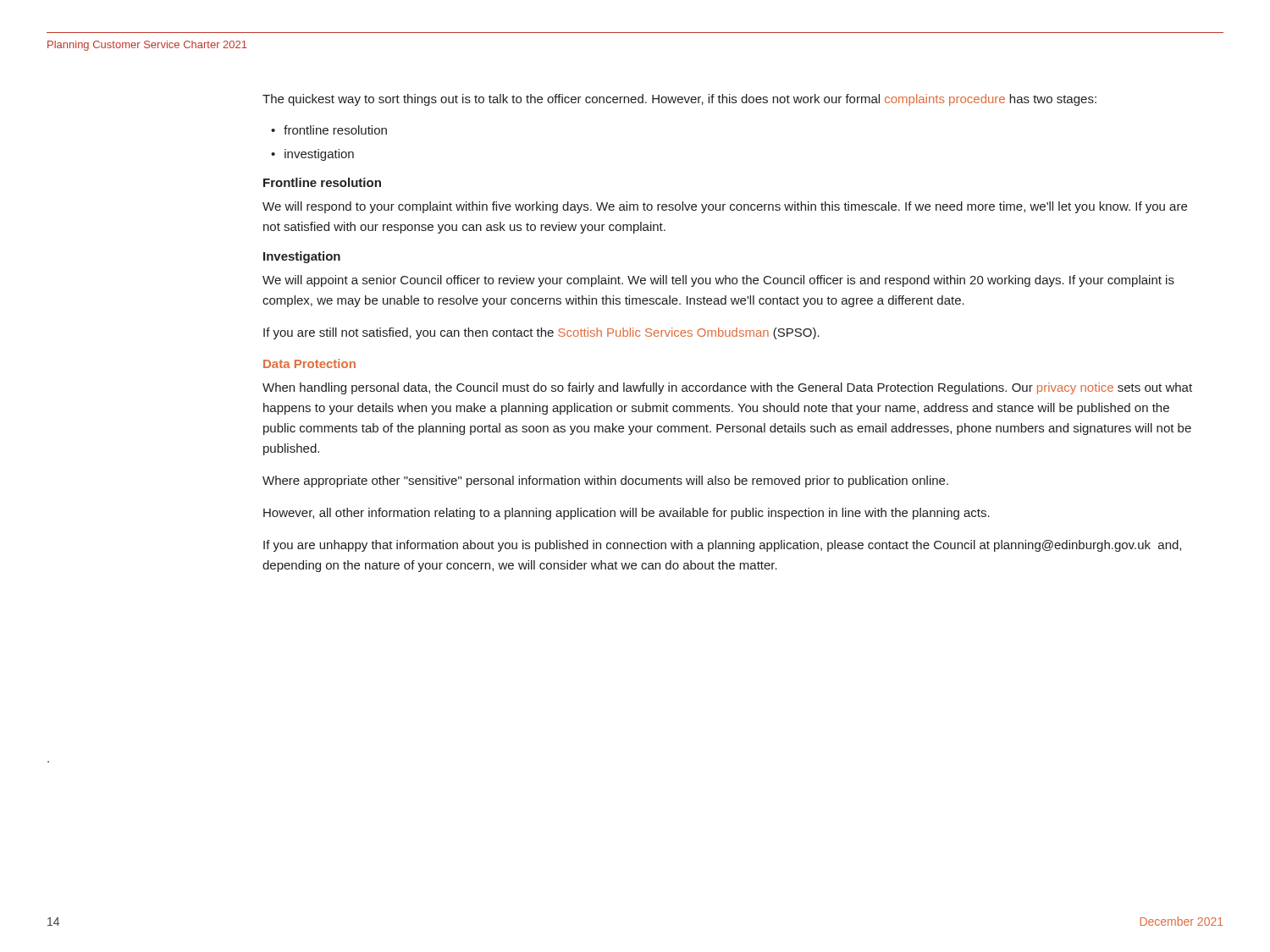The height and width of the screenshot is (952, 1270).
Task: Select the element starting "If you are still not satisfied, you"
Action: [541, 332]
